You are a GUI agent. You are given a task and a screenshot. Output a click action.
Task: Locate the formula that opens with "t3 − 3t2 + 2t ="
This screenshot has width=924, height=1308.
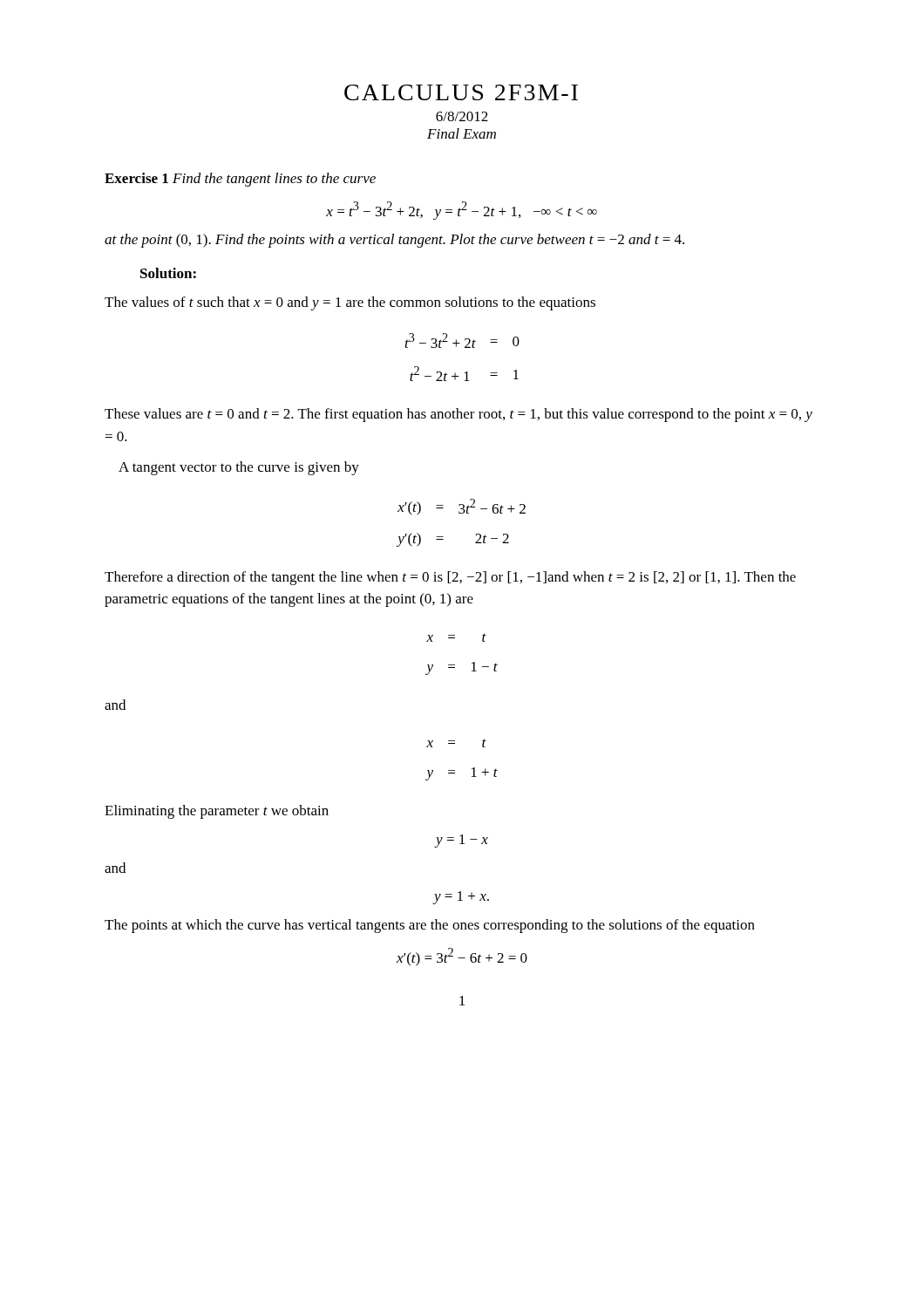462,358
